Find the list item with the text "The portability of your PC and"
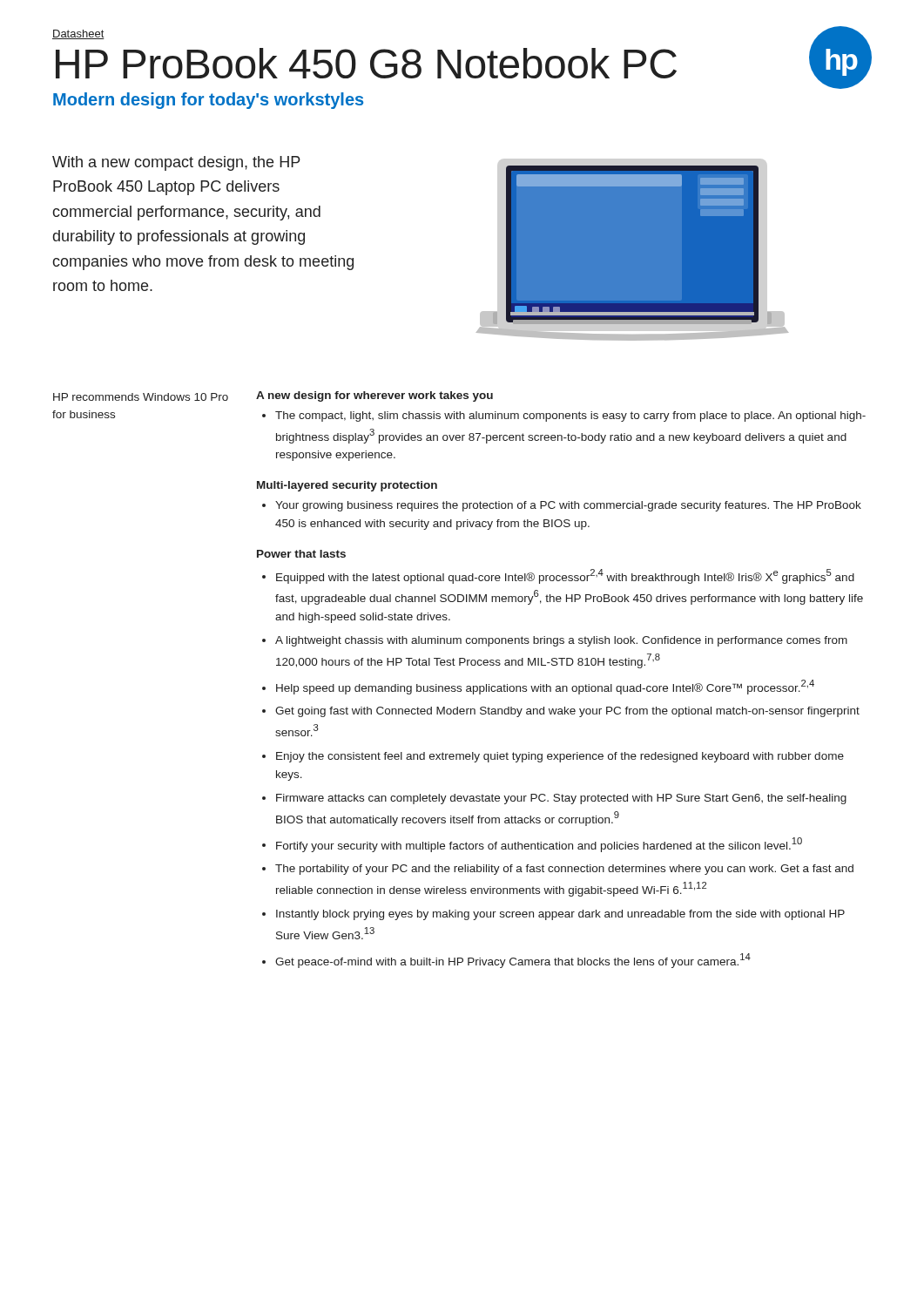This screenshot has width=924, height=1307. tap(565, 879)
